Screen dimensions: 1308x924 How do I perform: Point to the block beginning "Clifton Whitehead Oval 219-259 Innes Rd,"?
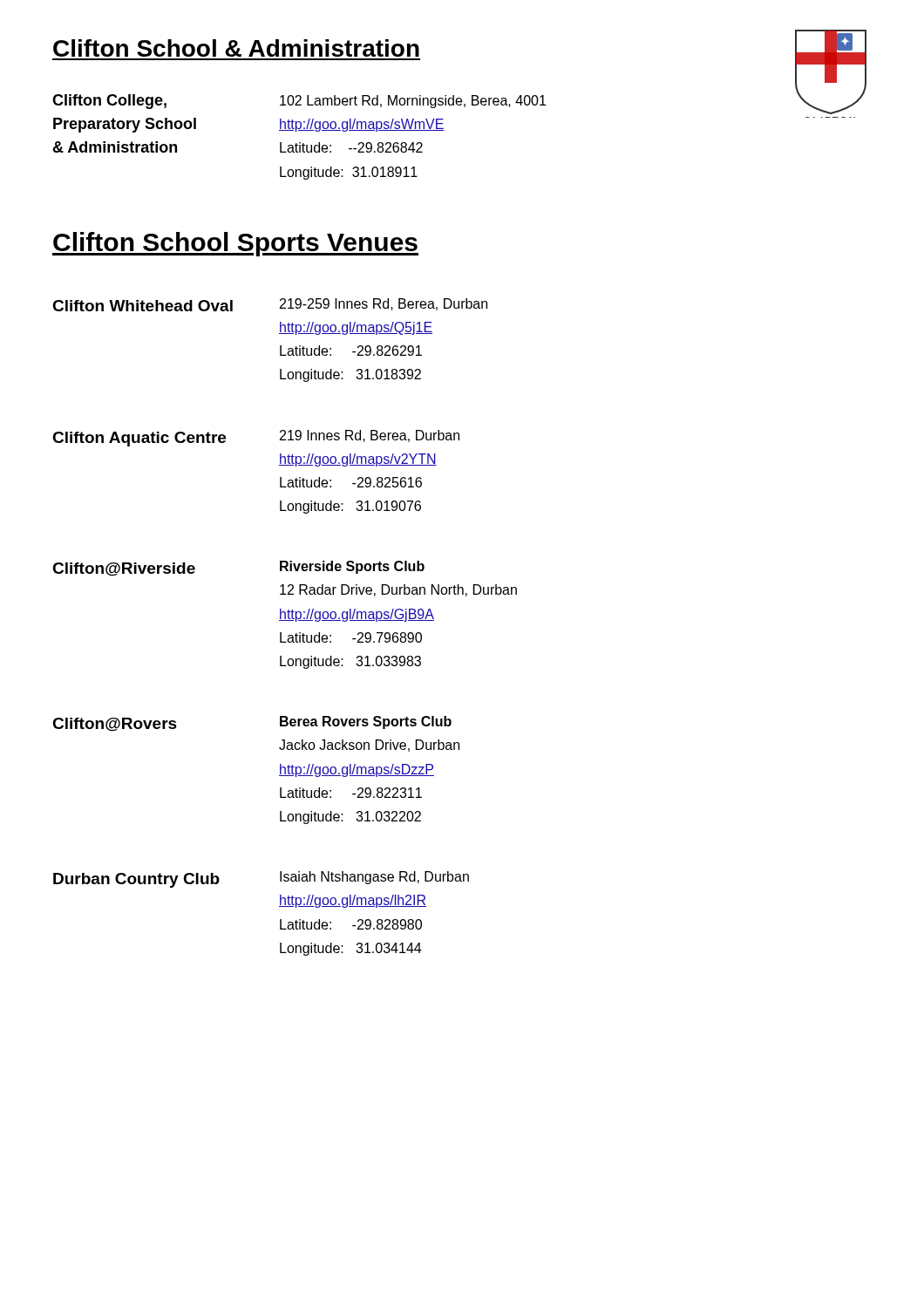pos(270,339)
